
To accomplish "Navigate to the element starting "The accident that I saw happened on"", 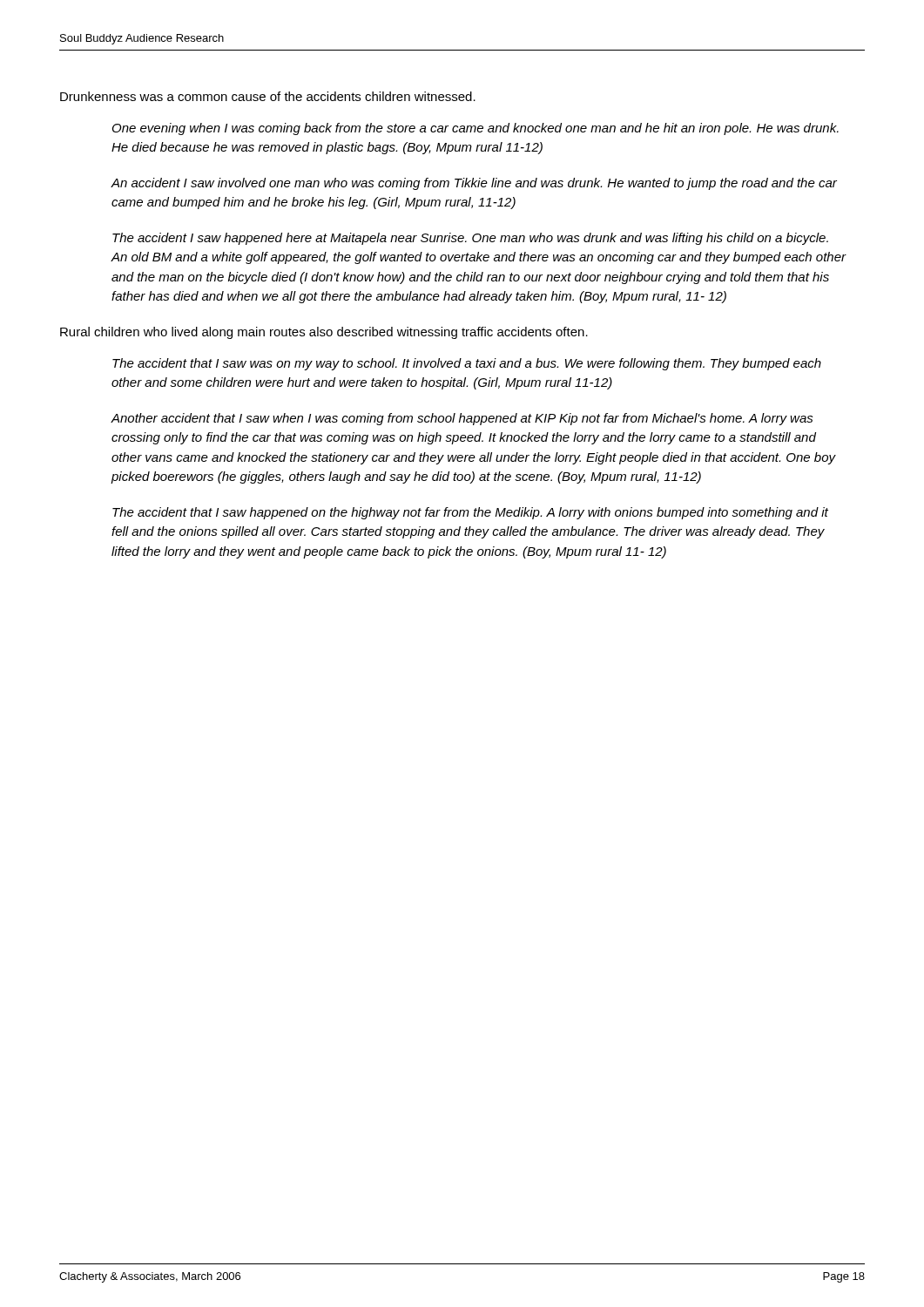I will (470, 531).
